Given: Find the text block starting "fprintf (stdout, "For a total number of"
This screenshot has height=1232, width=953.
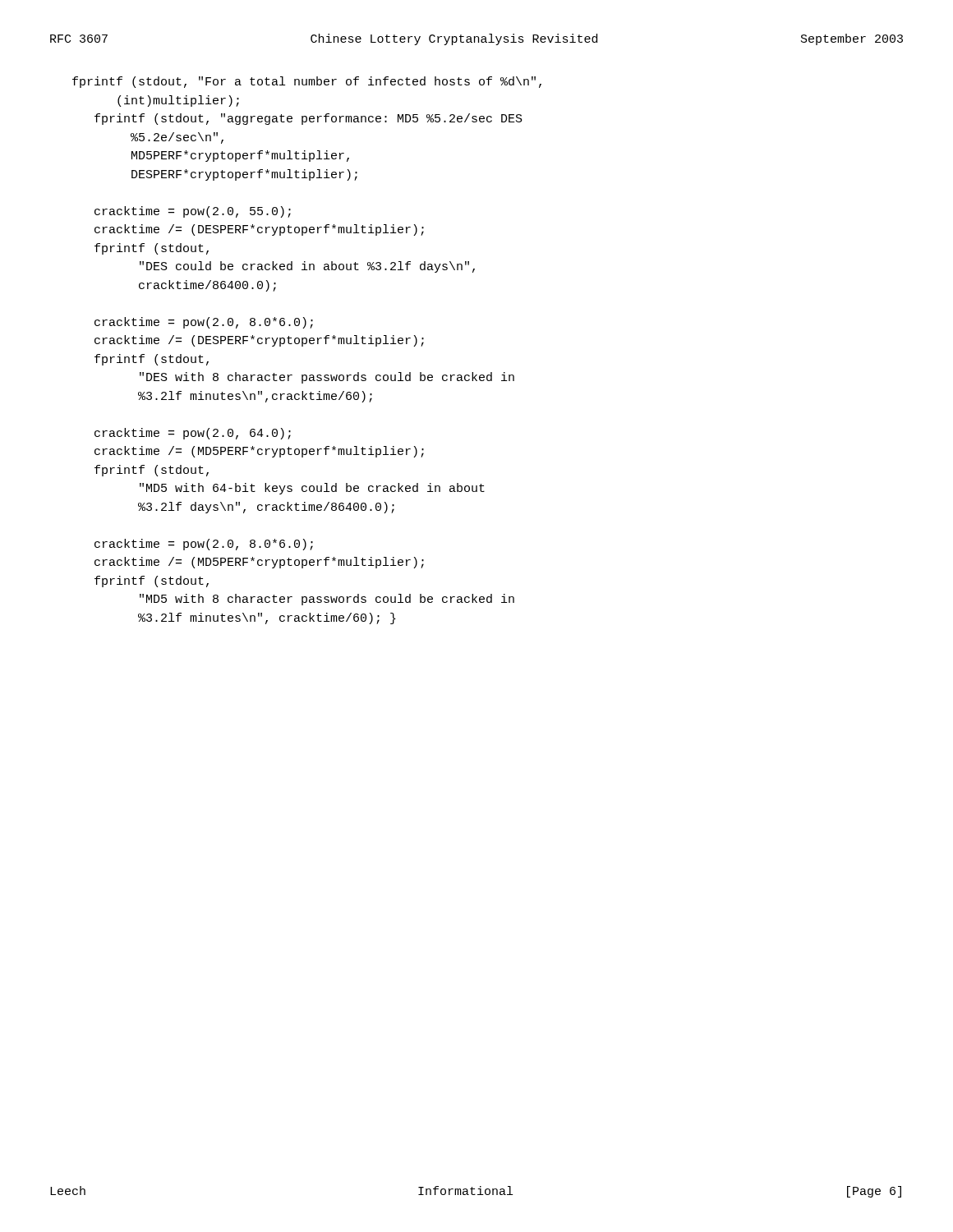Looking at the screenshot, I should [x=297, y=351].
